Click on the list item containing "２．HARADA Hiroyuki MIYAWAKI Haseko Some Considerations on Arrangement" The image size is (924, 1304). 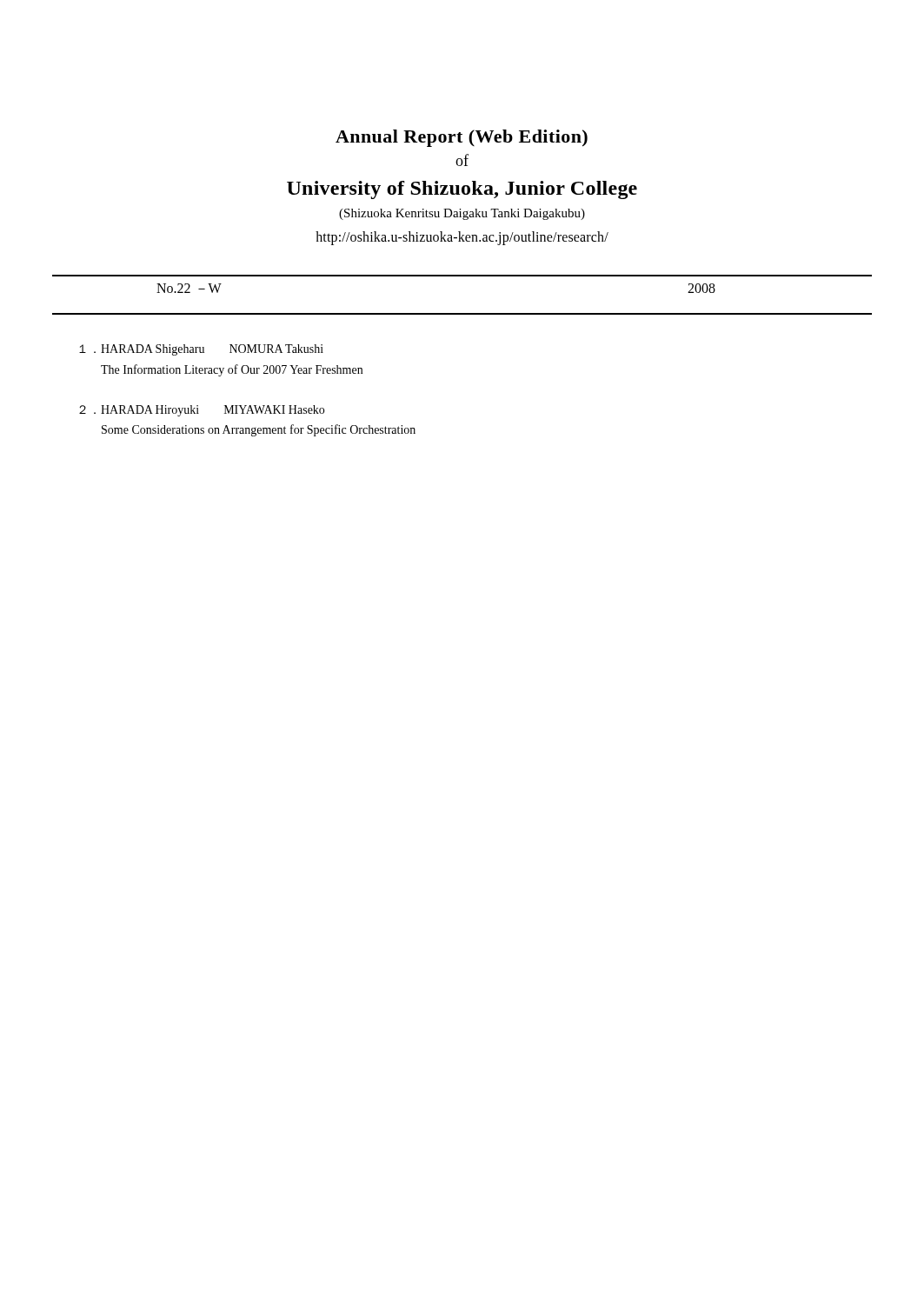(144, 410)
